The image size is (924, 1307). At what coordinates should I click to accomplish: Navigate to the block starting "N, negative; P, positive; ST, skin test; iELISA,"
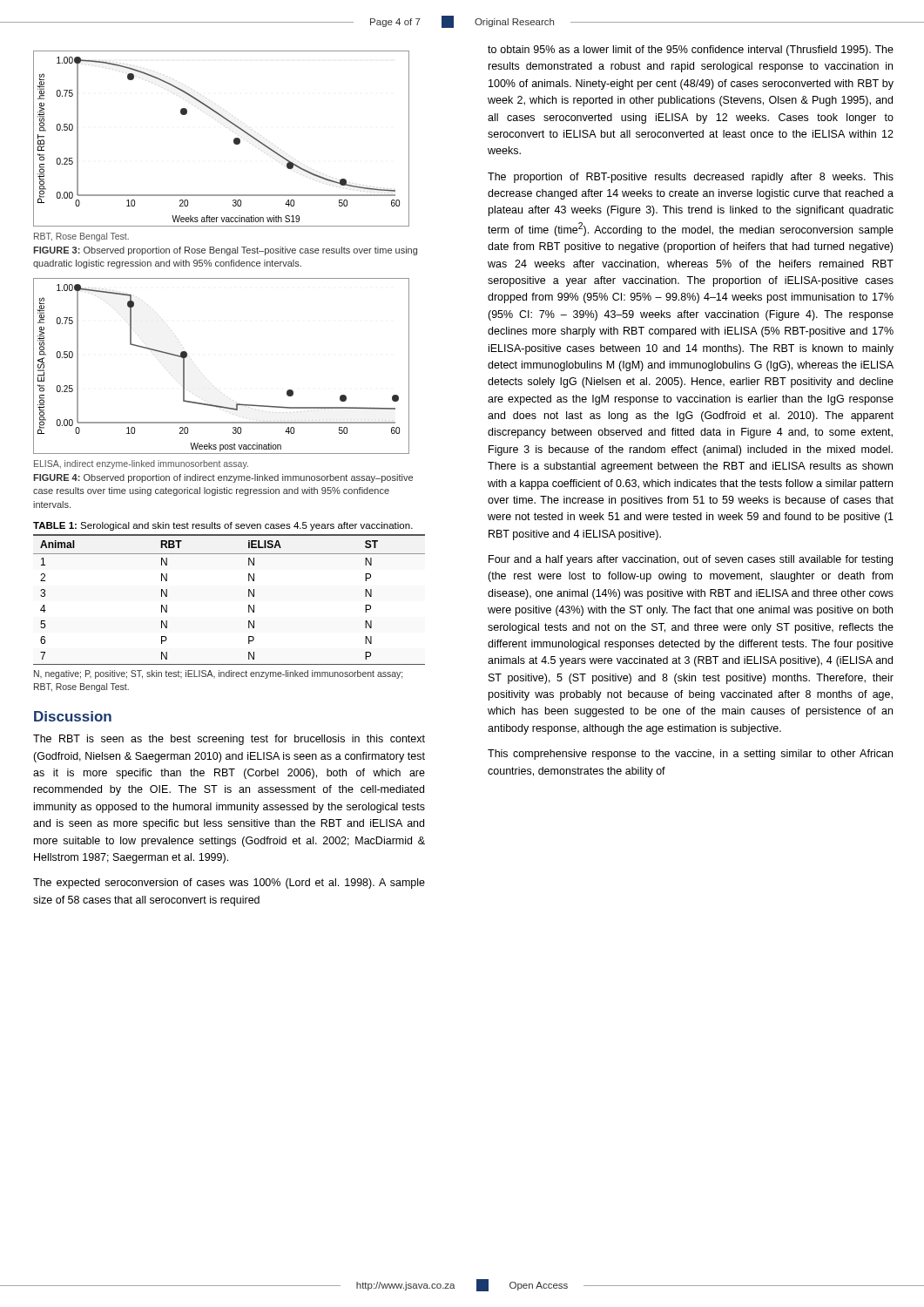[218, 680]
